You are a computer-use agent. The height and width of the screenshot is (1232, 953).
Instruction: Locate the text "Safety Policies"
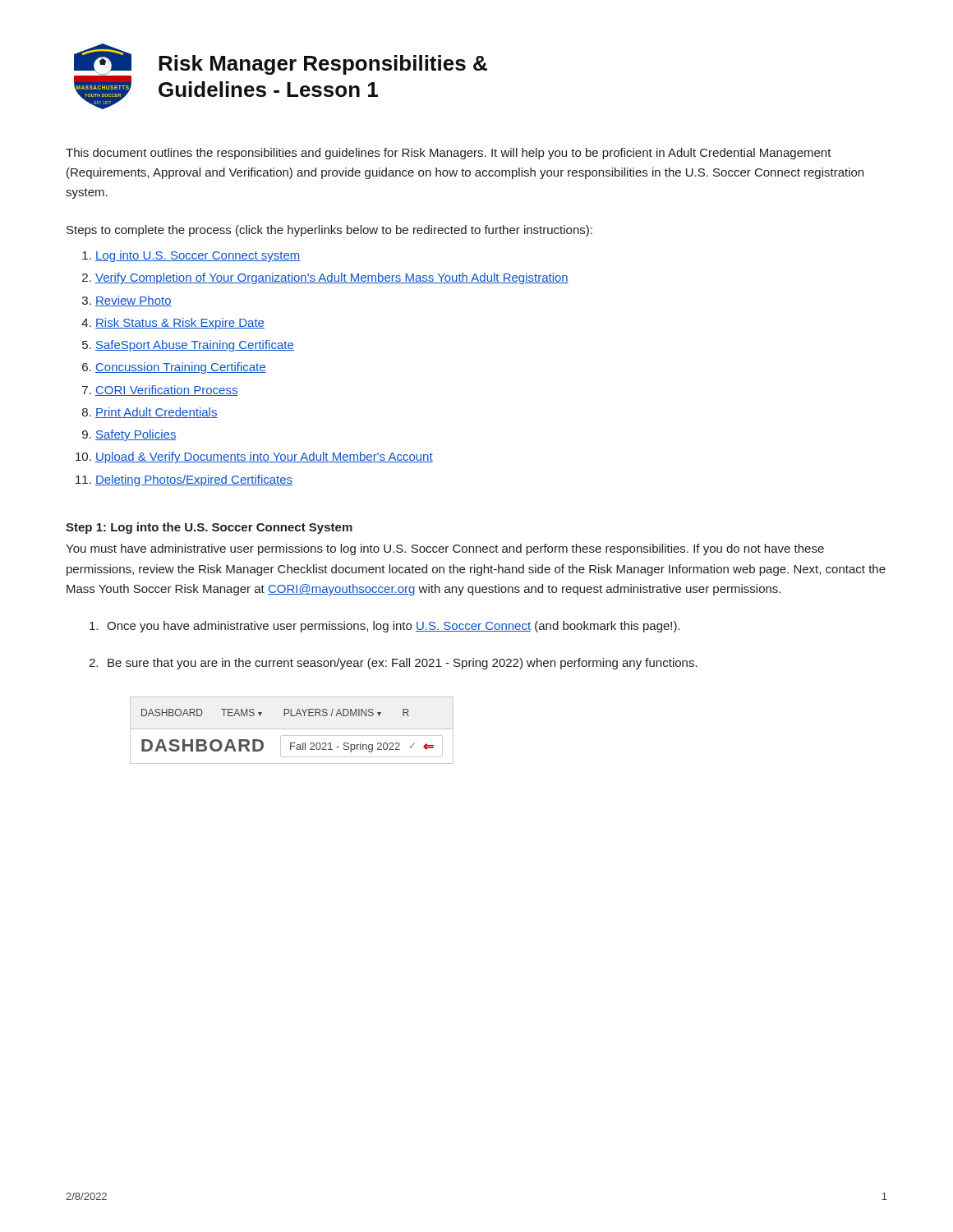[136, 434]
